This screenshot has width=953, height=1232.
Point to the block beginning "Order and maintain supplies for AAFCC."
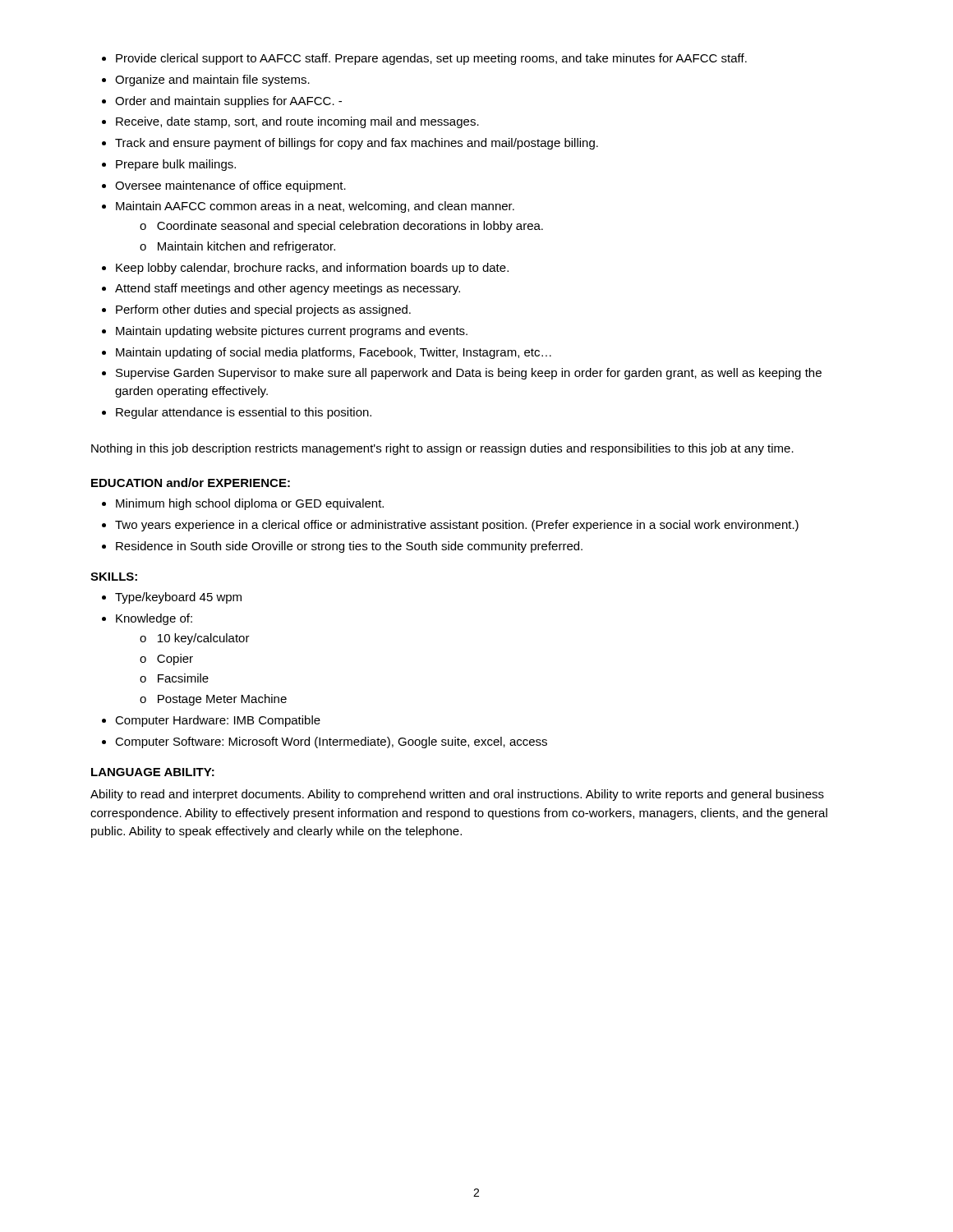pos(228,102)
